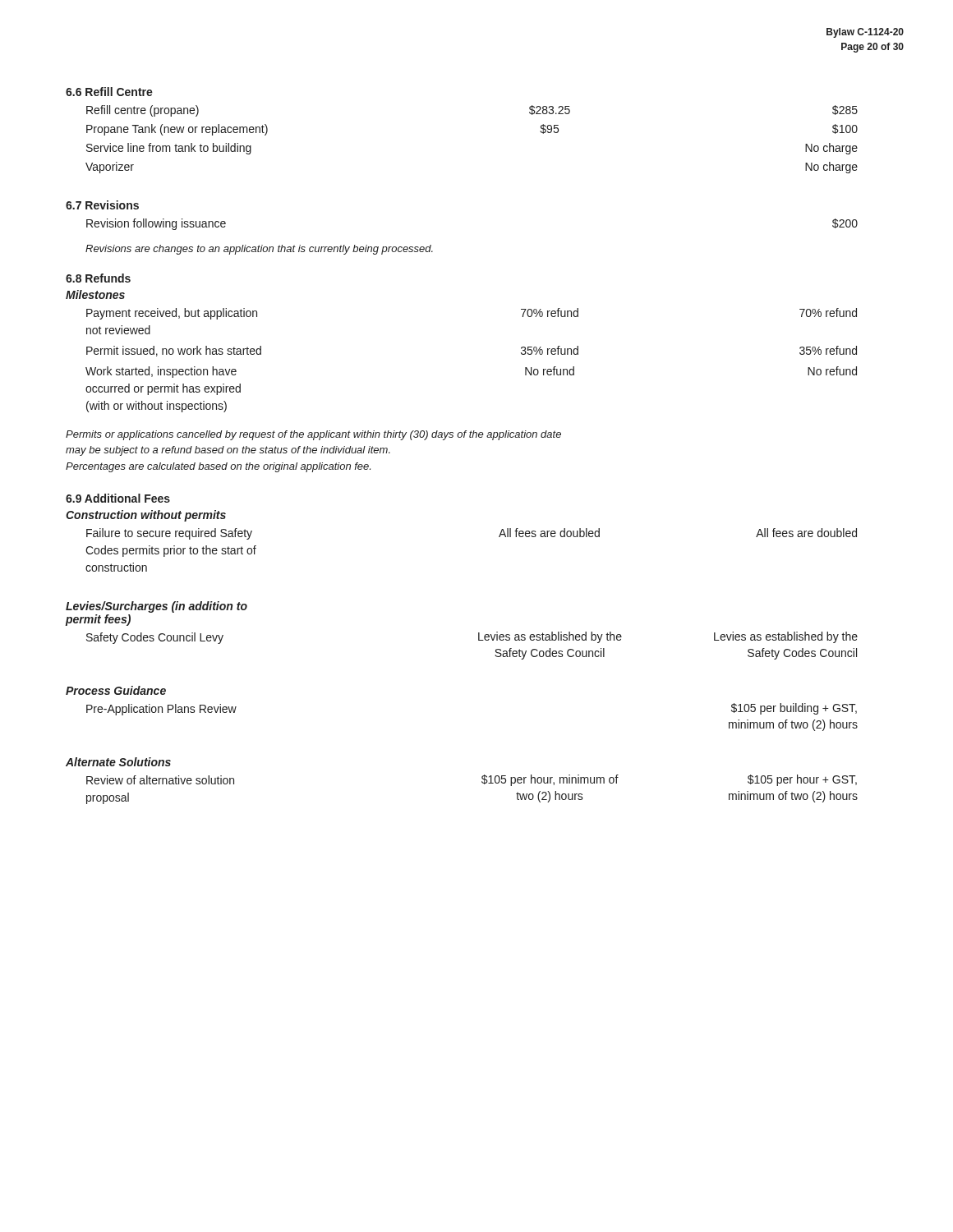
Task: Locate the block of text that opens with "Pre-Application Plans Review $105 per"
Action: (x=159, y=709)
